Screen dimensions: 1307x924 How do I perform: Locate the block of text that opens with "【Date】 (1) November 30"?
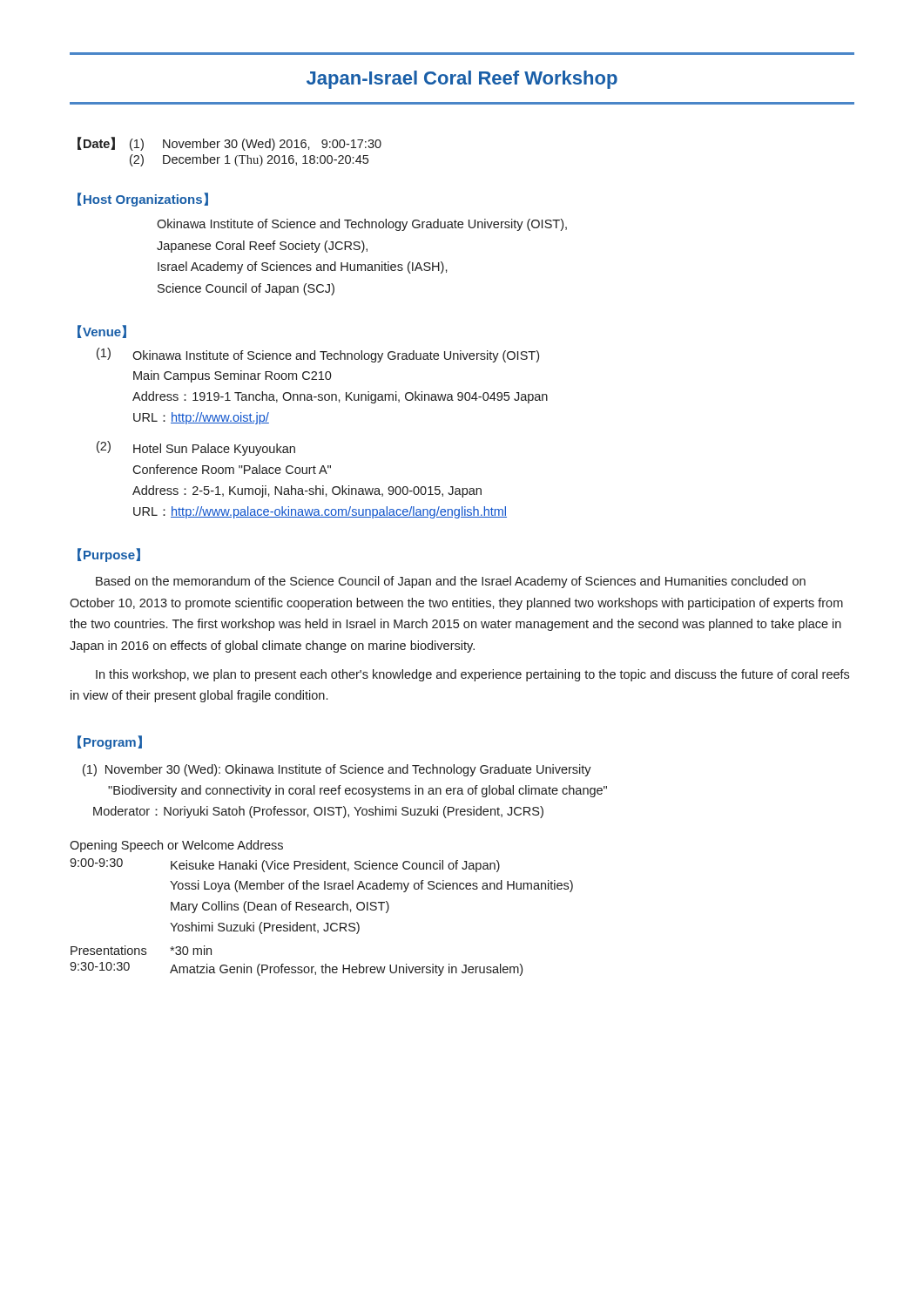tap(229, 144)
